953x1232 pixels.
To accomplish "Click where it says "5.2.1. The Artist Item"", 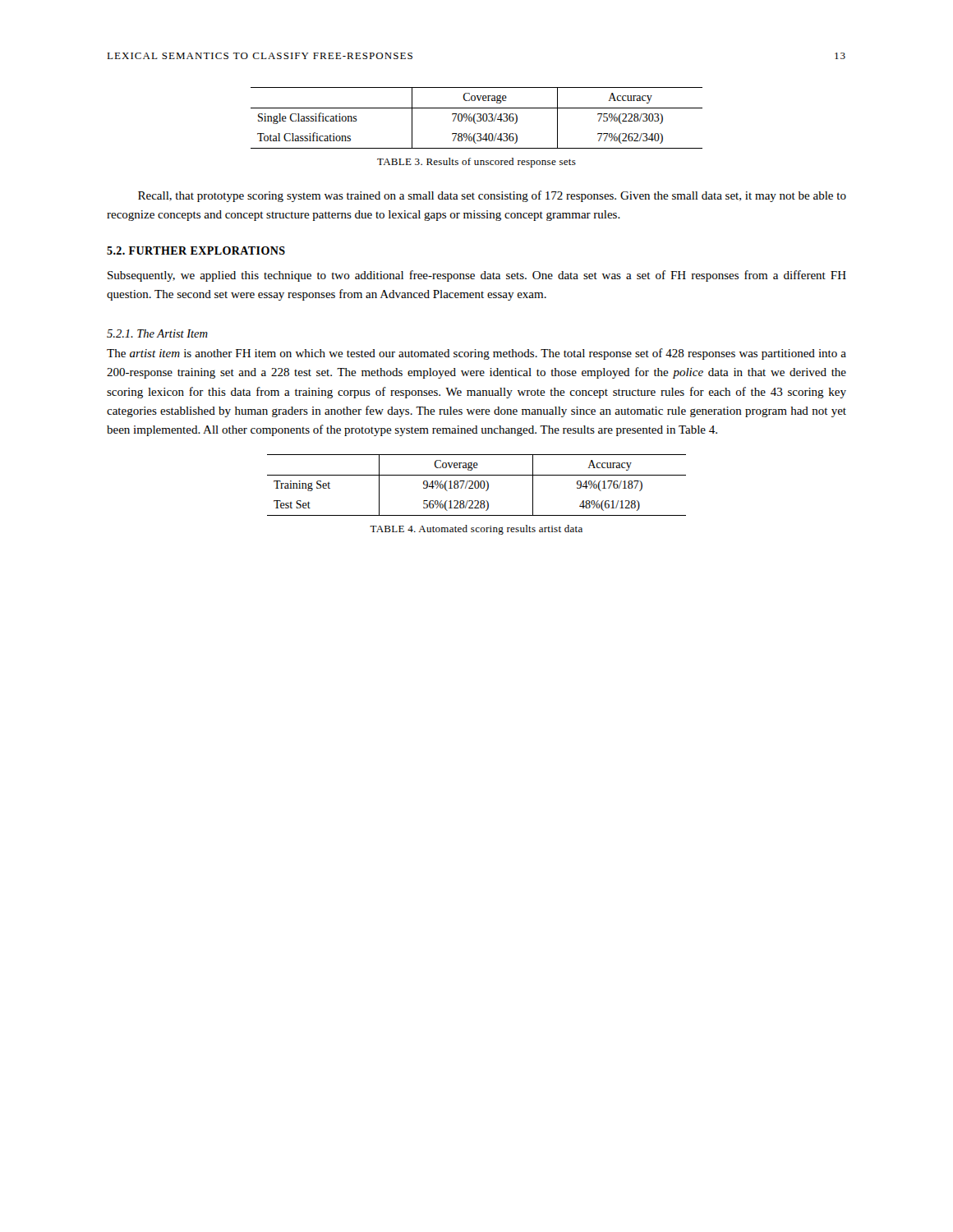I will 157,333.
